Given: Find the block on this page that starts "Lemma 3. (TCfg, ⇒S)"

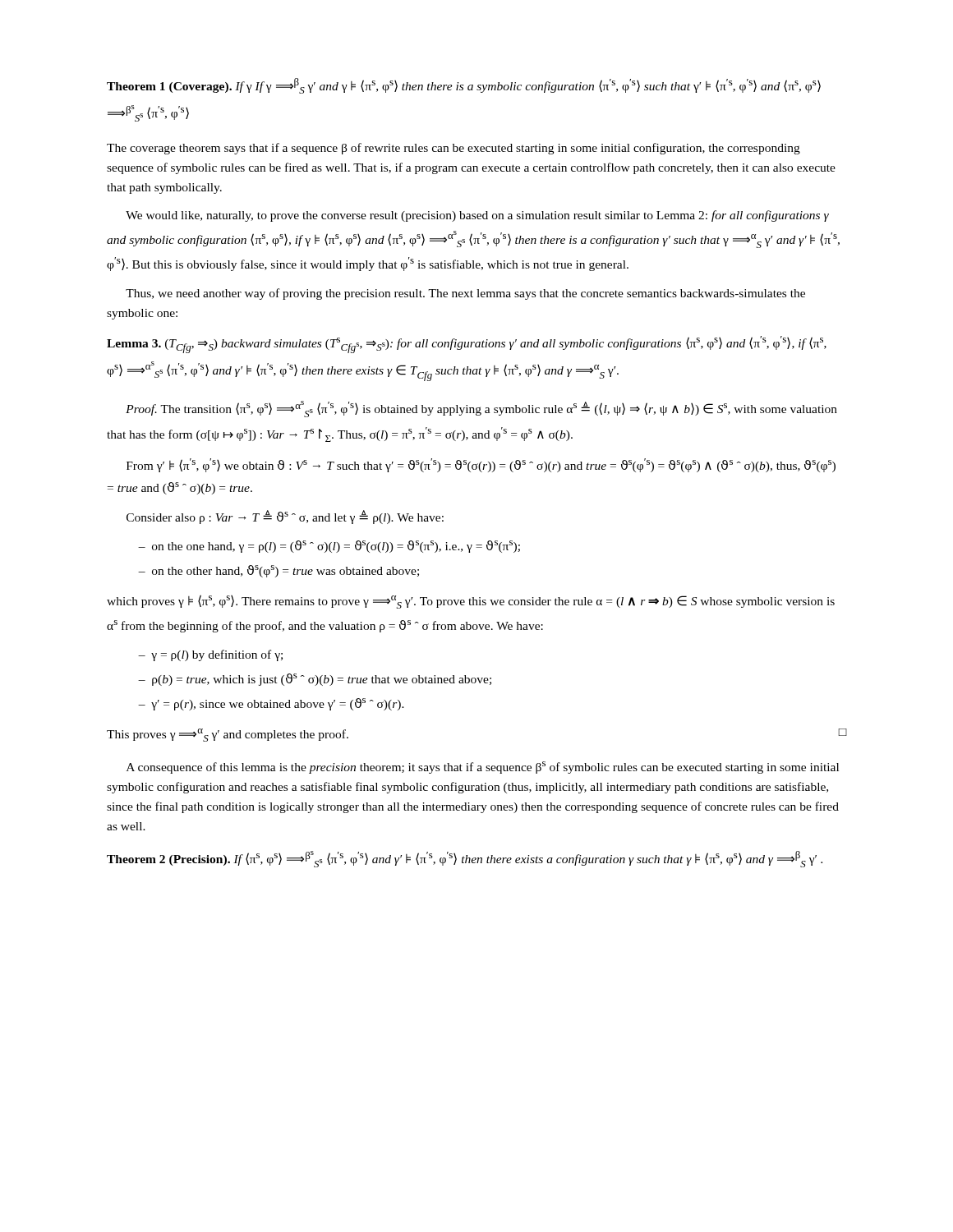Looking at the screenshot, I should tap(476, 357).
